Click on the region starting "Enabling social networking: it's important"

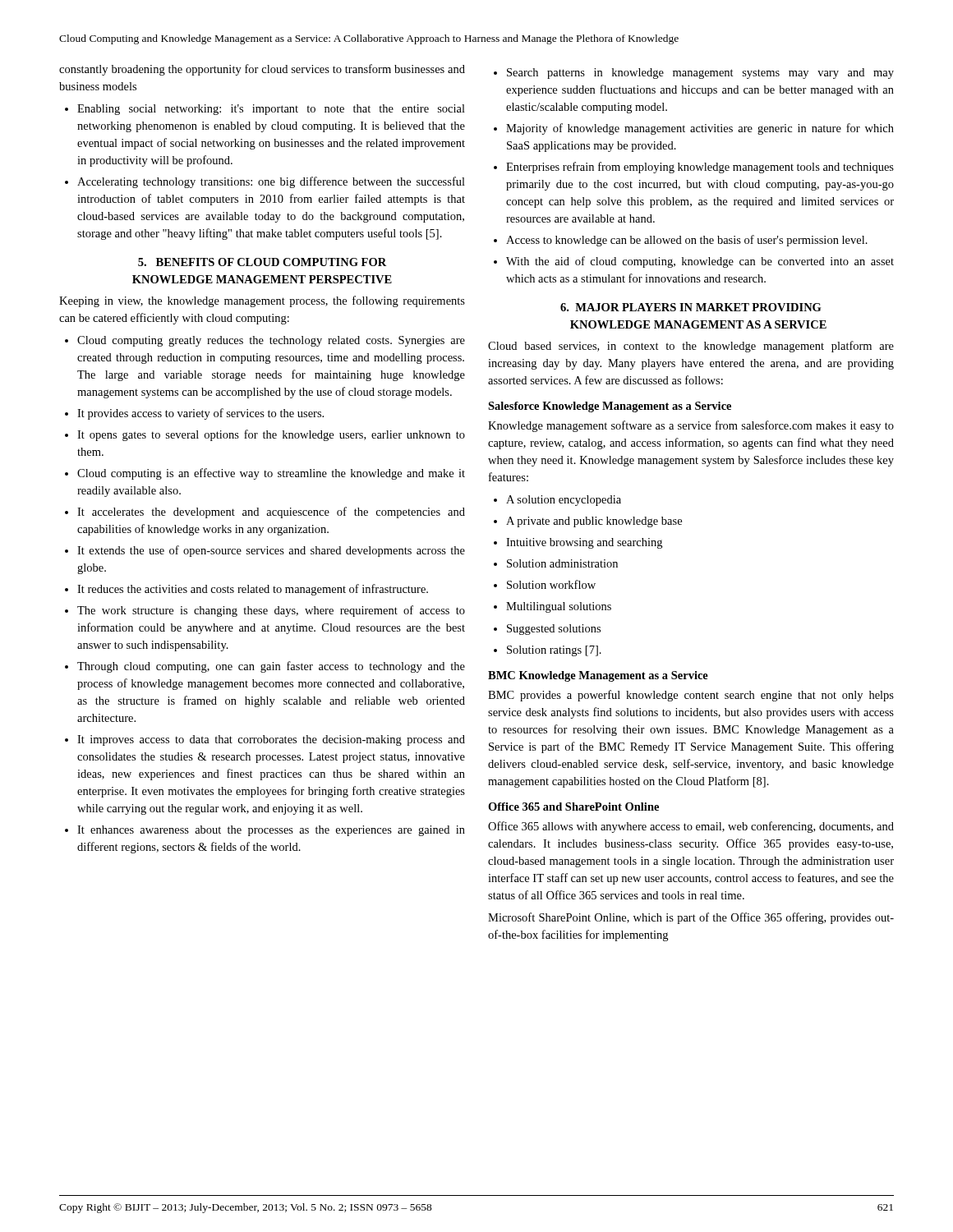click(271, 134)
